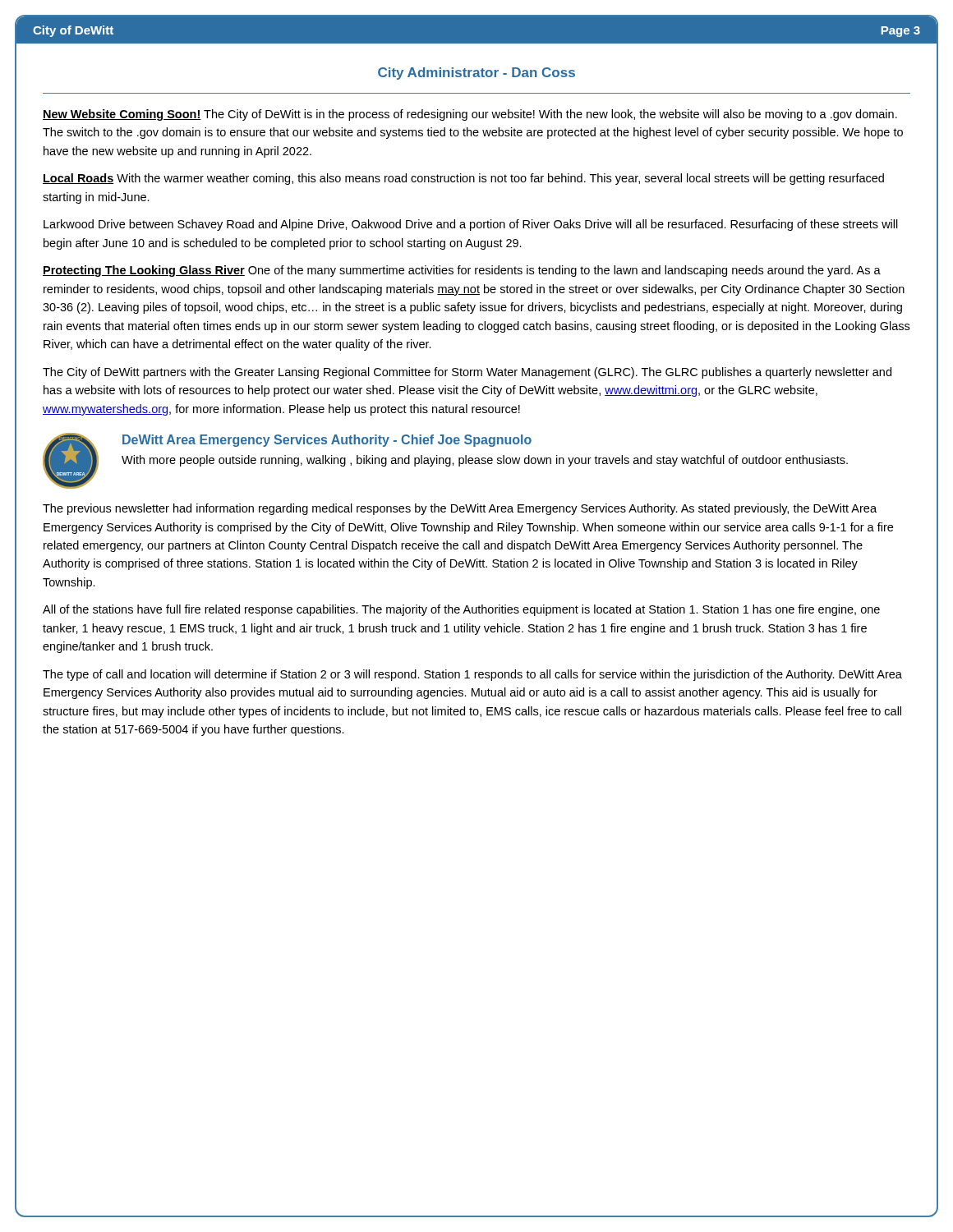Click the passage that begins "The City of DeWitt partners with the"
Viewport: 953px width, 1232px height.
tap(476, 390)
